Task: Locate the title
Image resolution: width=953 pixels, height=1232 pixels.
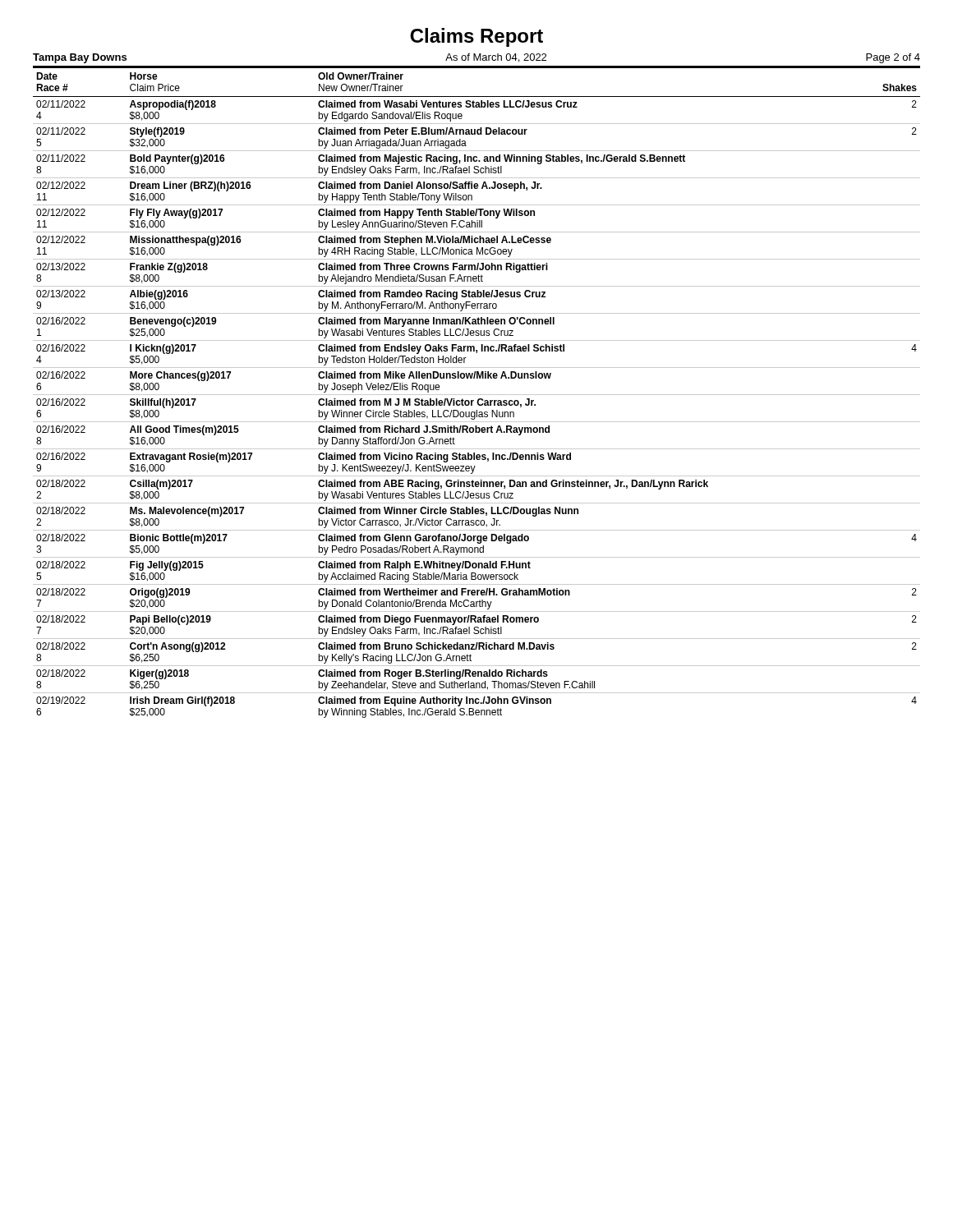Action: pos(476,36)
